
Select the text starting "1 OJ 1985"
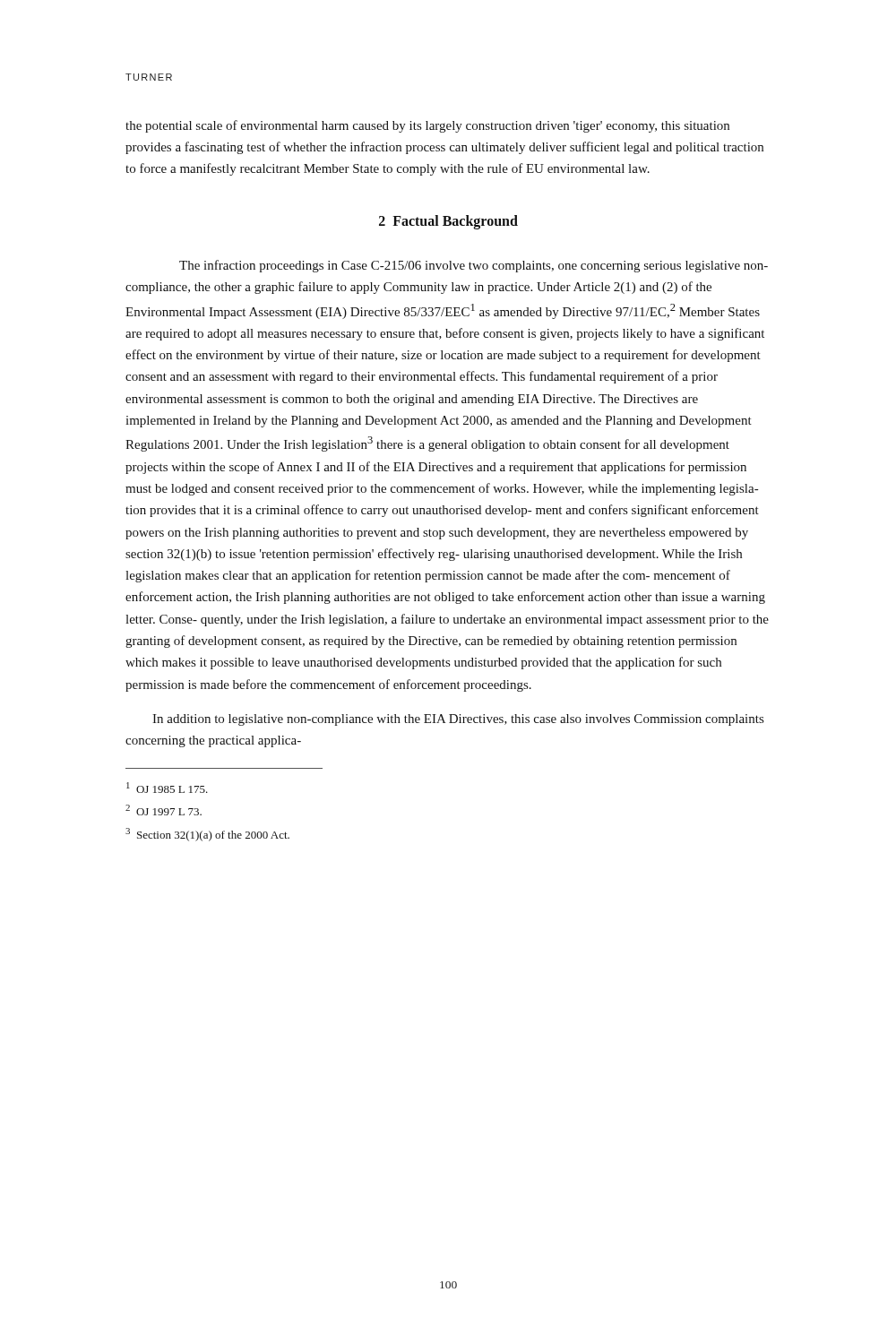(167, 788)
